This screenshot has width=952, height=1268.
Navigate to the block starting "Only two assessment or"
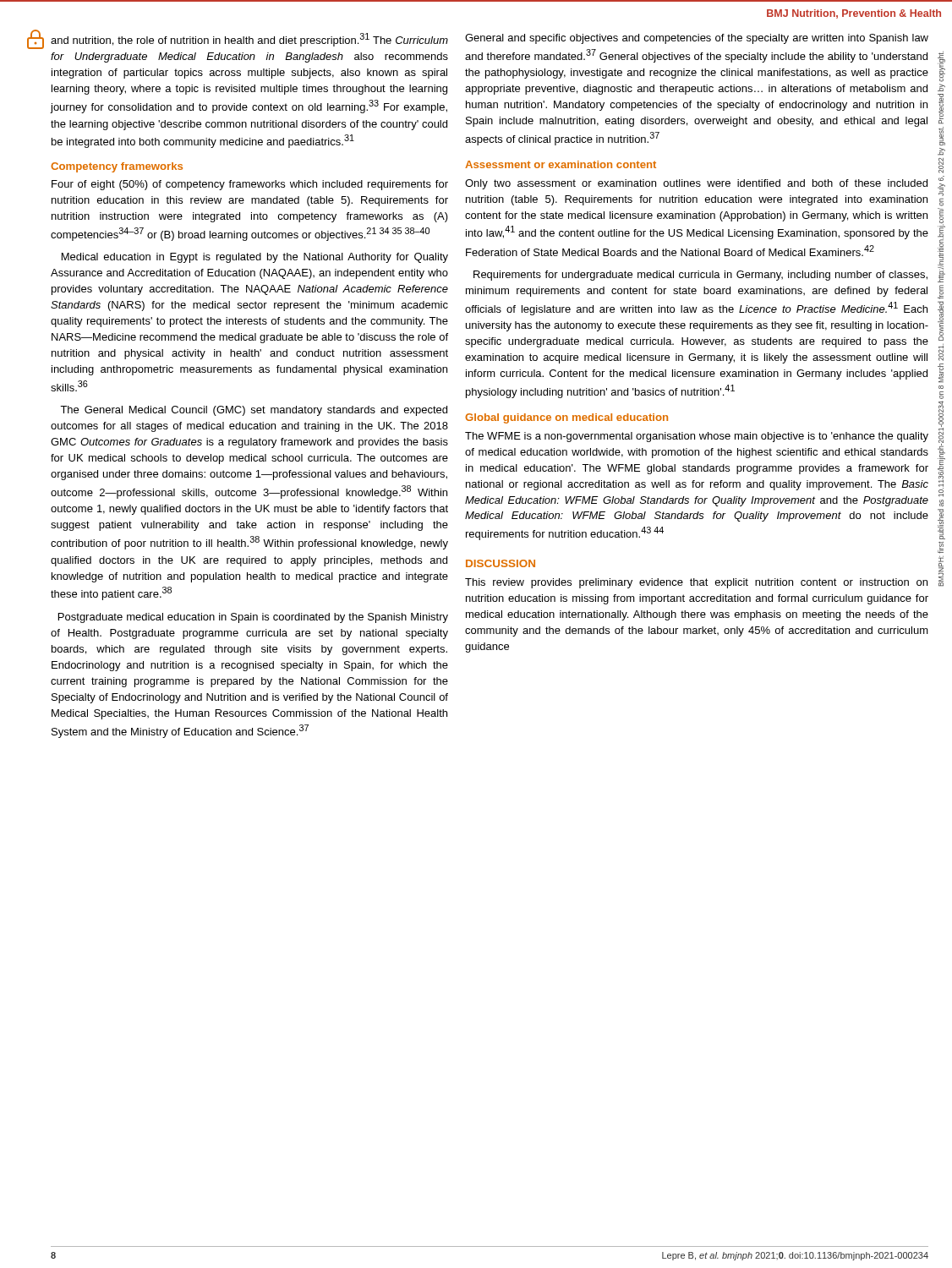pyautogui.click(x=697, y=218)
